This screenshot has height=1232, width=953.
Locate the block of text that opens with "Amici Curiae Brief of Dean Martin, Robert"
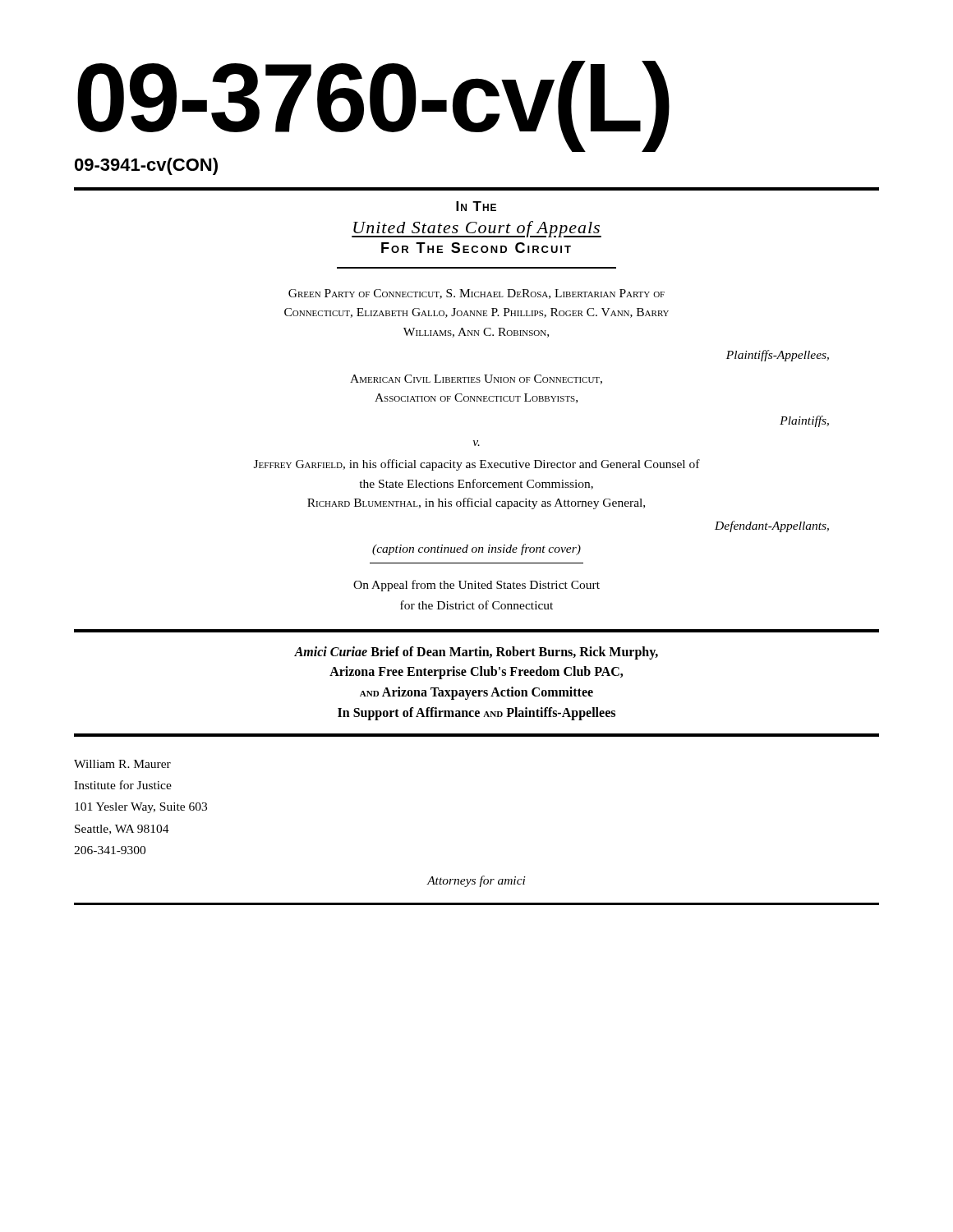click(x=476, y=683)
